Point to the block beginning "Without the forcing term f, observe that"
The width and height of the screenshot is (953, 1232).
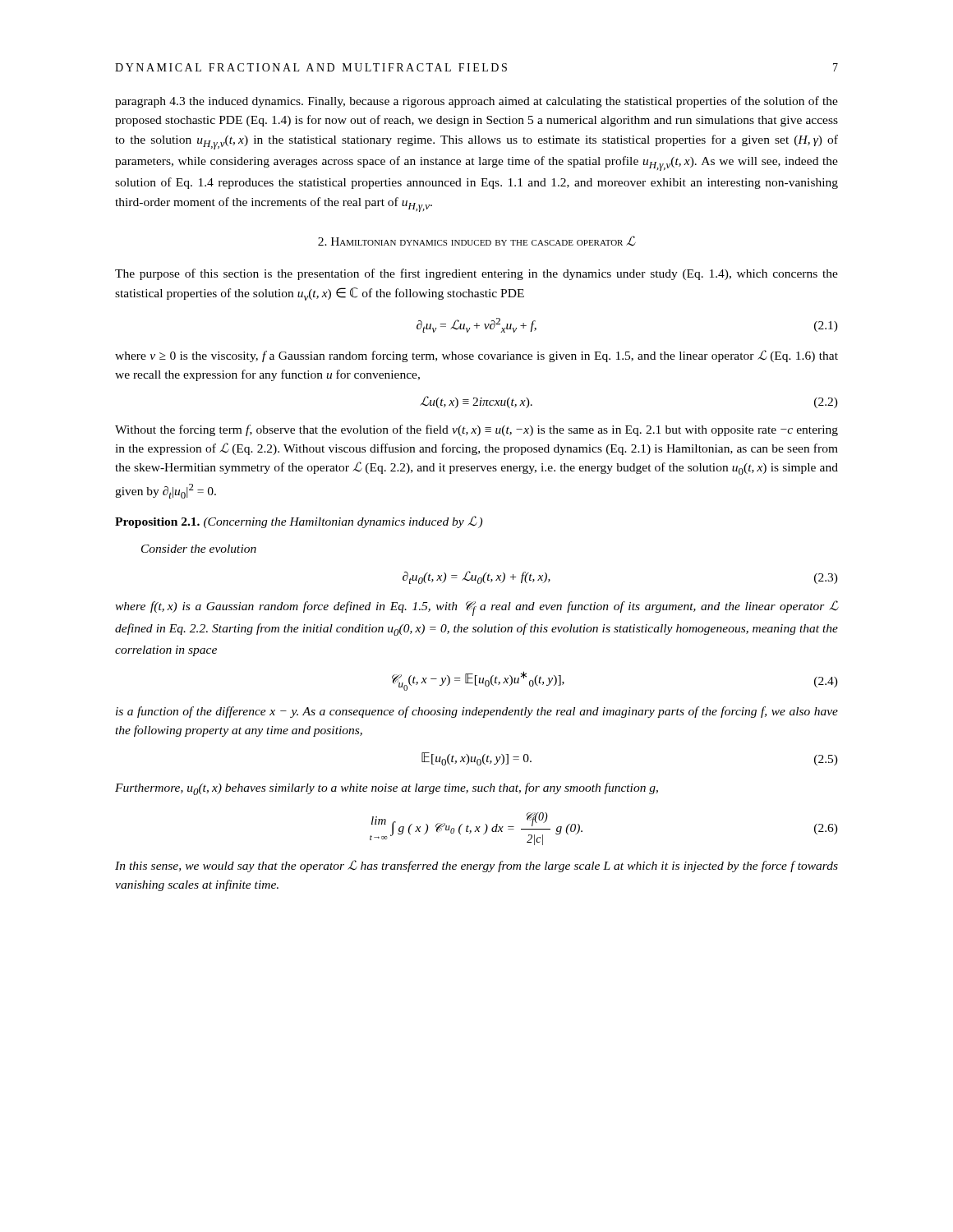tap(476, 461)
